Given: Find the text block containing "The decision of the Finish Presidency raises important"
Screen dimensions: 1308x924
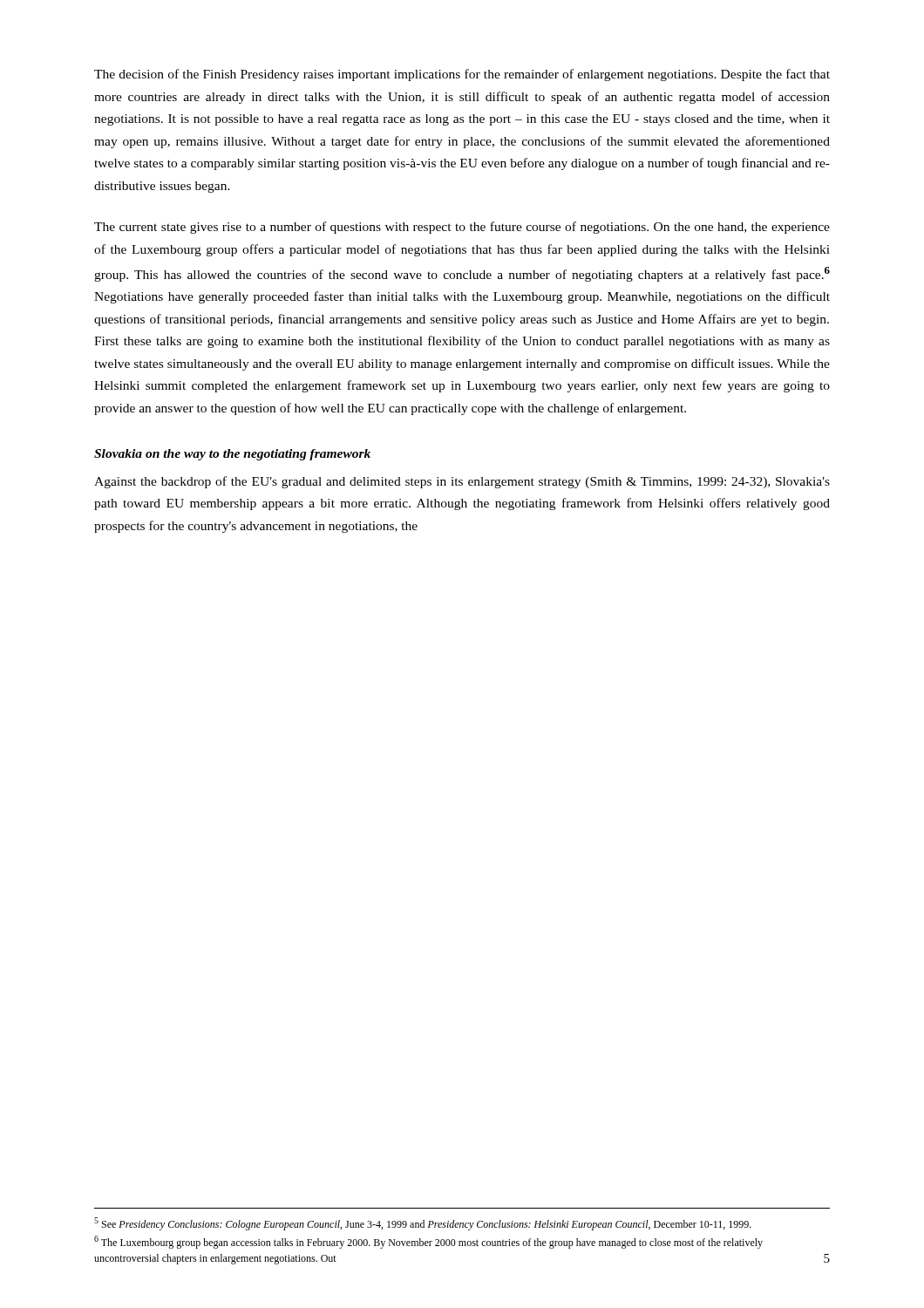Looking at the screenshot, I should point(462,129).
